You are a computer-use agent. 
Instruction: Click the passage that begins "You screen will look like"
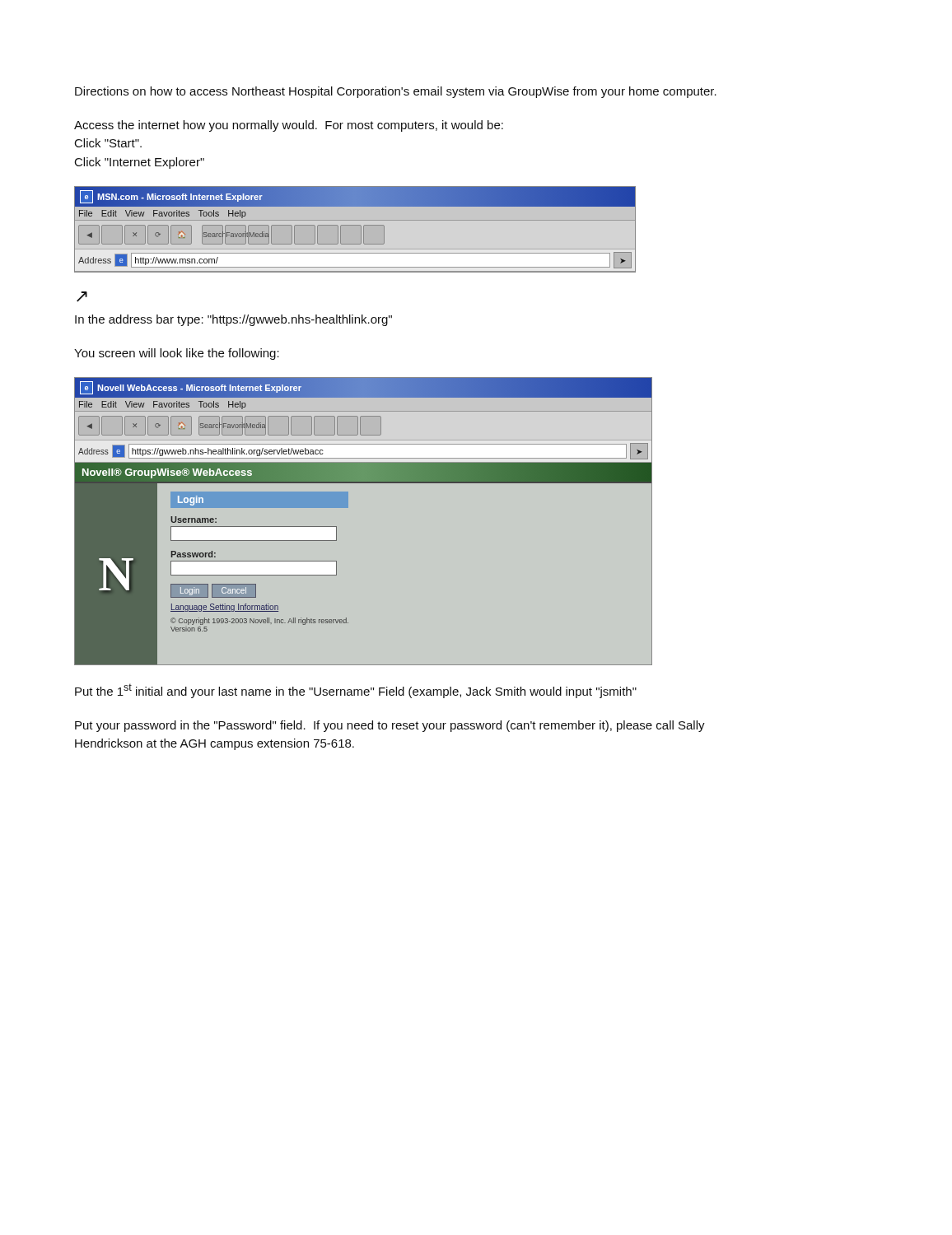pos(177,352)
